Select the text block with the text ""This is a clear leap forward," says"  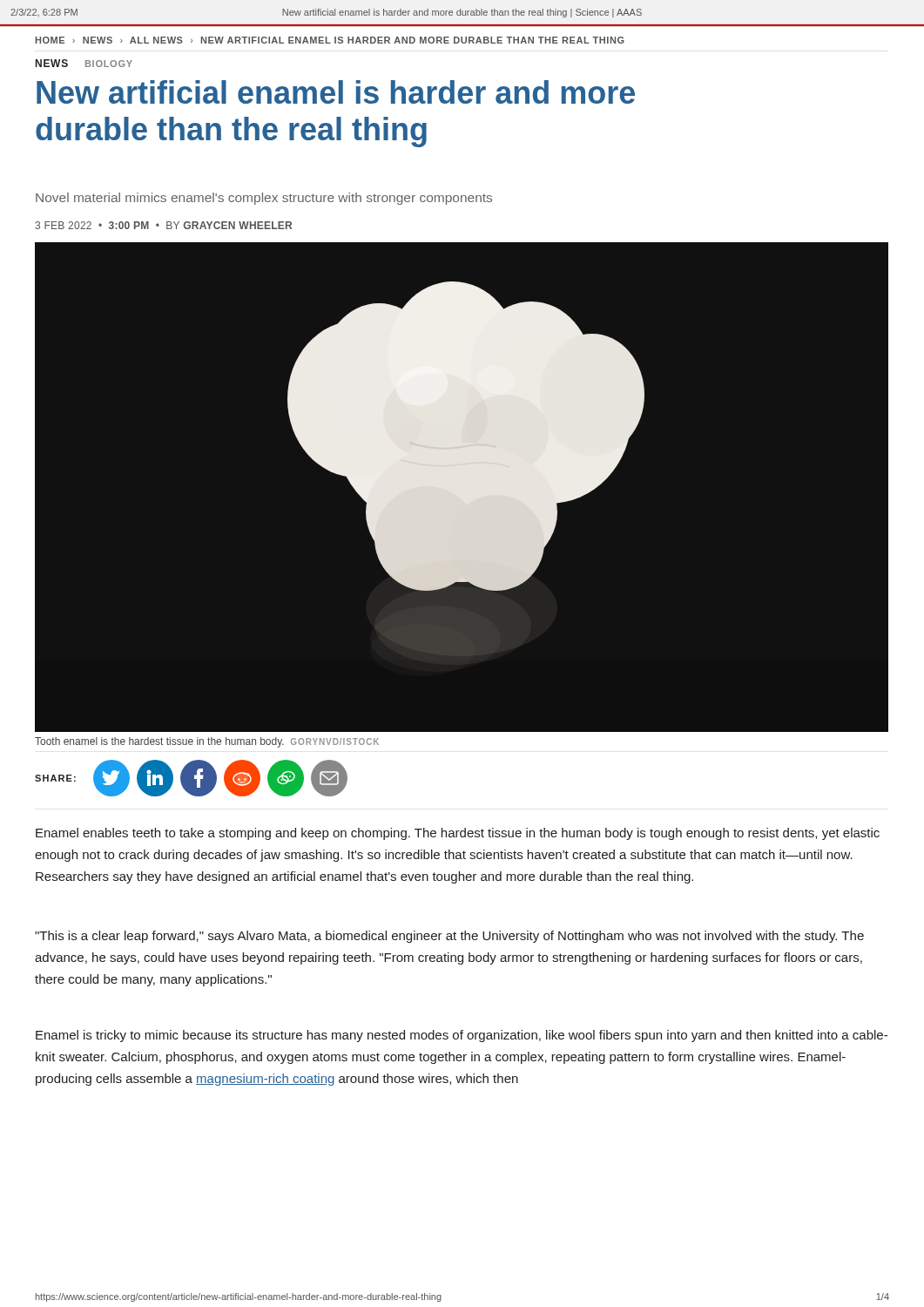click(x=449, y=957)
